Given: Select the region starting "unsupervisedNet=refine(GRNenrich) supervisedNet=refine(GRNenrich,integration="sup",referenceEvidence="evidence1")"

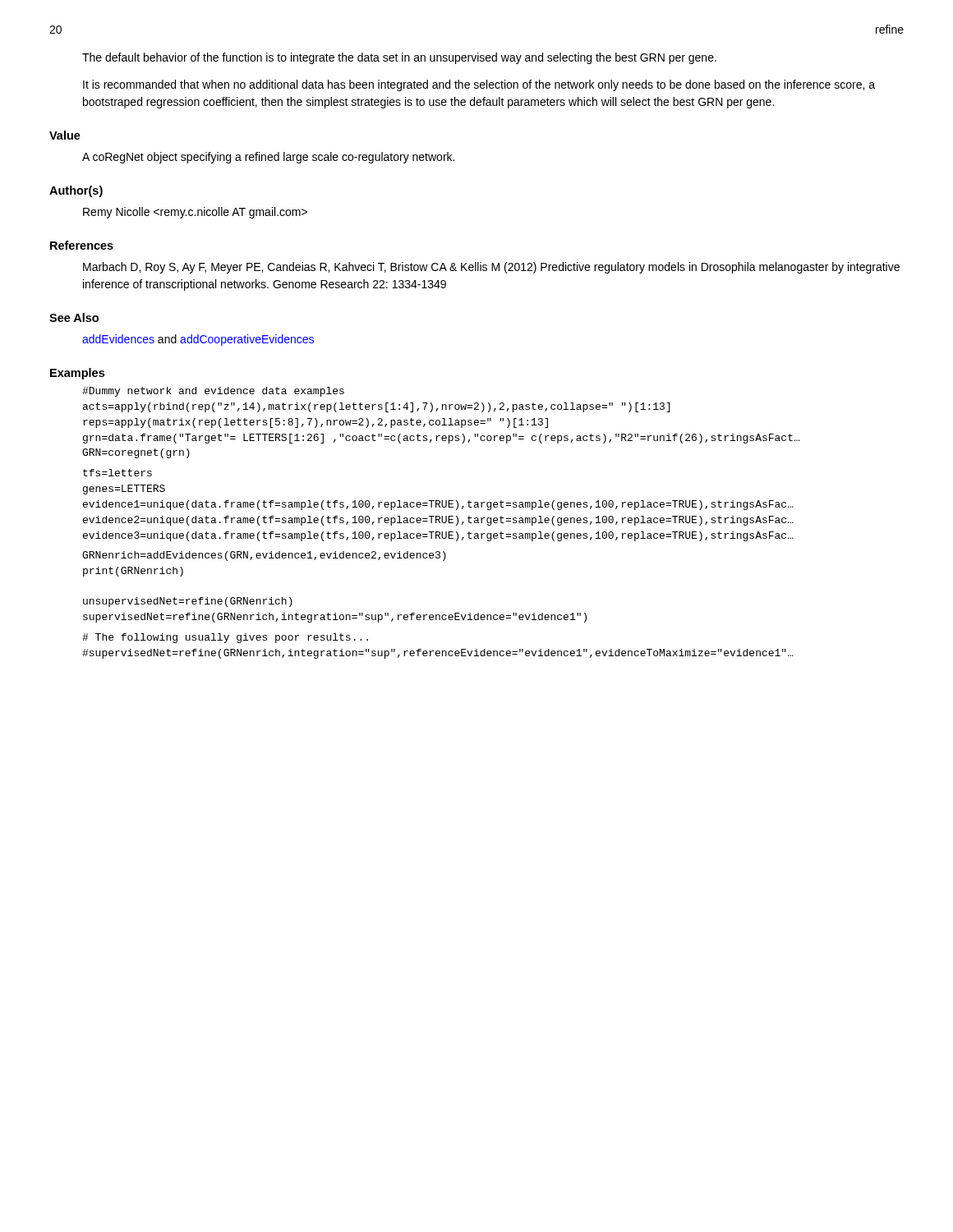Looking at the screenshot, I should click(335, 609).
